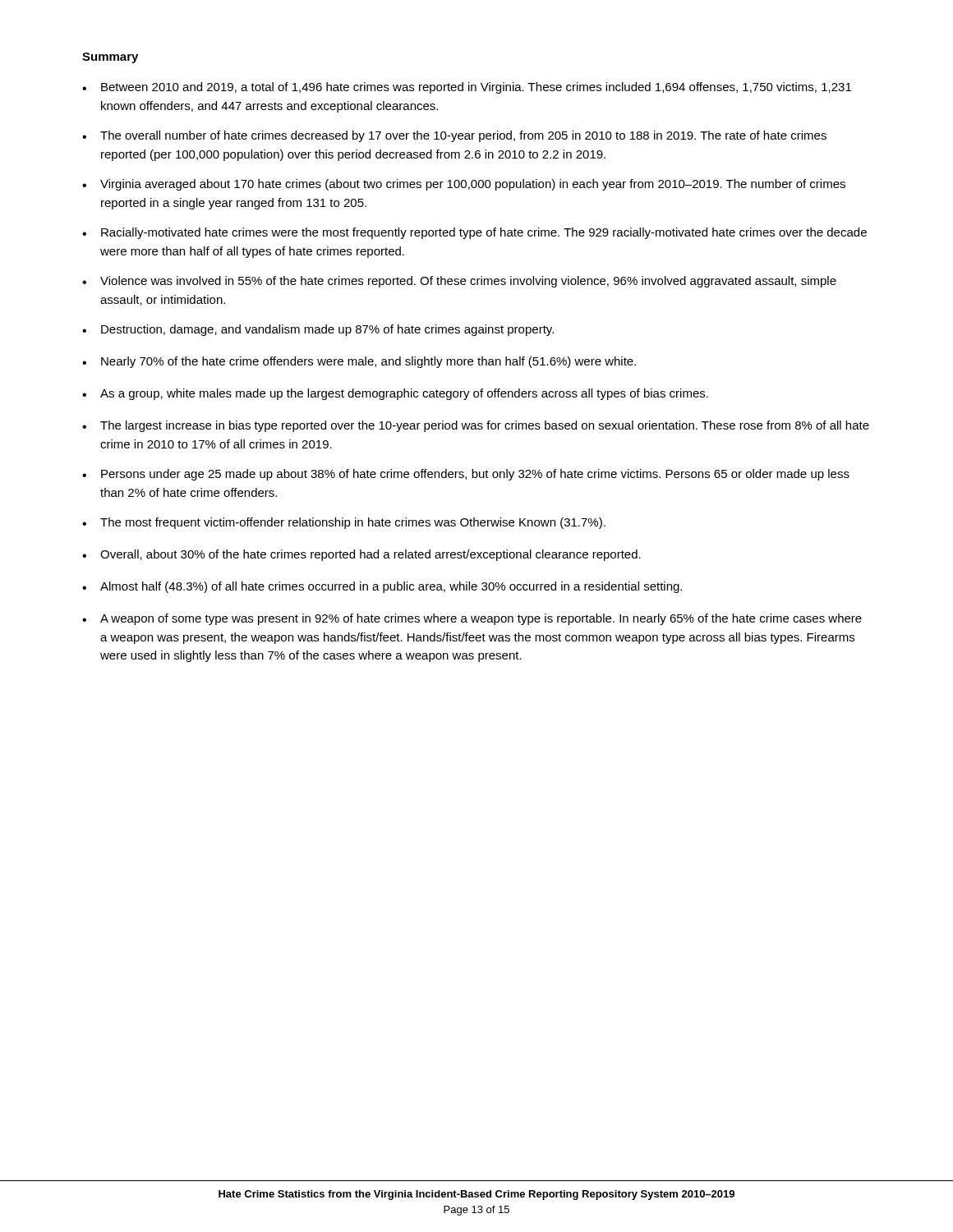Find the element starting "• Overall, about 30%"

pos(476,556)
